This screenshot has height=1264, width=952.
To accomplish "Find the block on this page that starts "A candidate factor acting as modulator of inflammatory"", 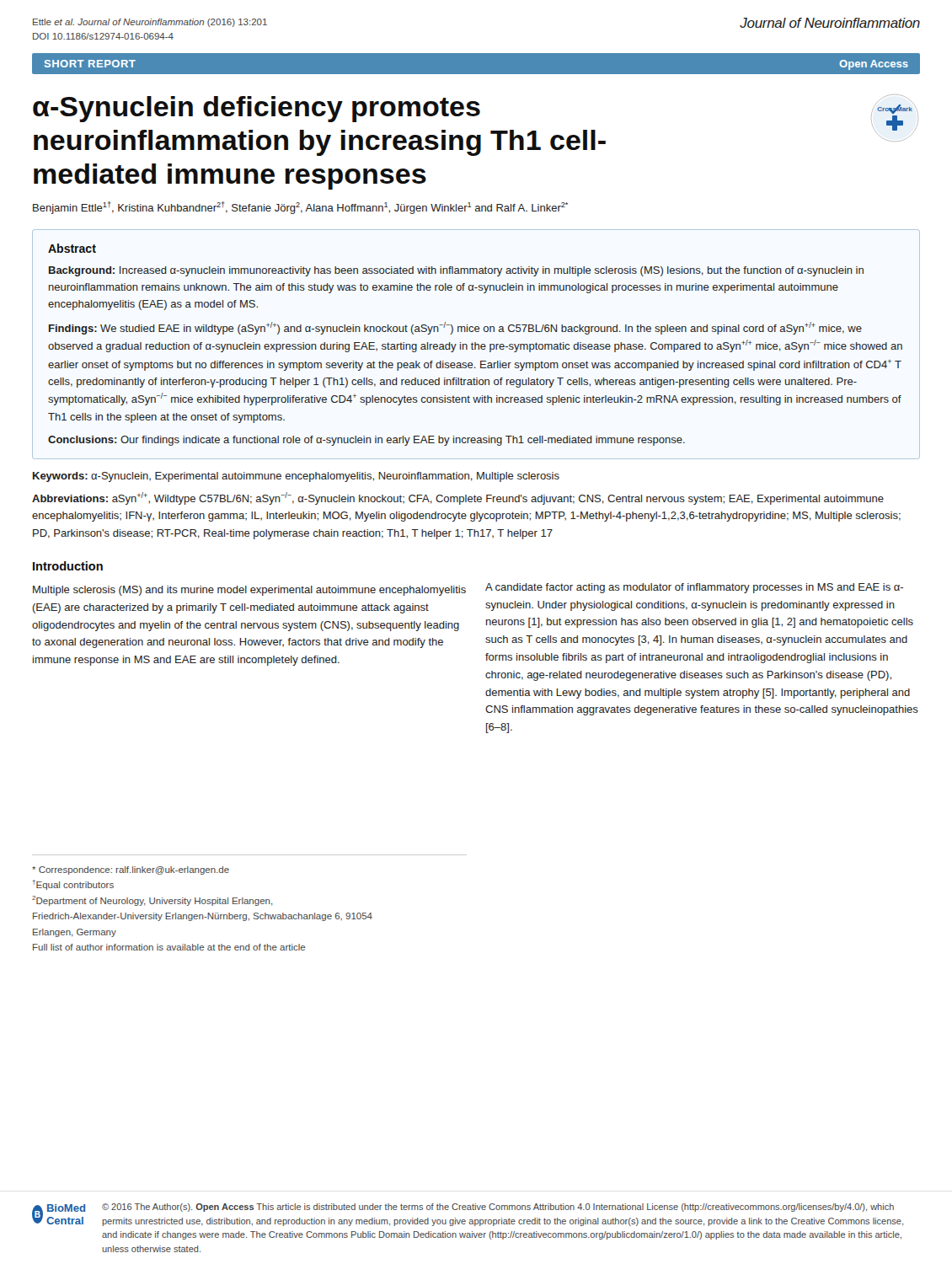I will pyautogui.click(x=702, y=657).
